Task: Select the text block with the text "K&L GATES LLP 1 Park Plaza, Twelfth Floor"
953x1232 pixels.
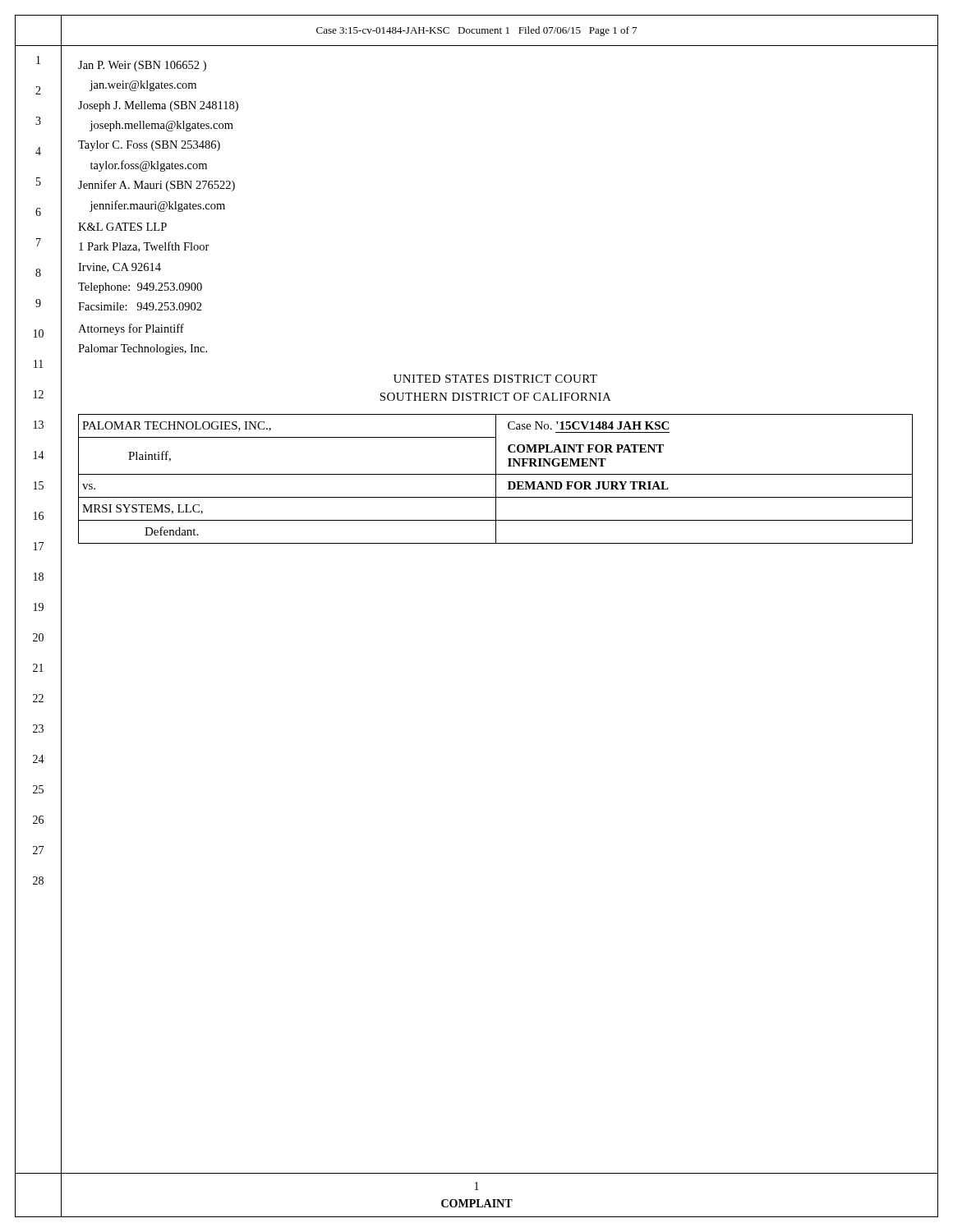Action: [144, 267]
